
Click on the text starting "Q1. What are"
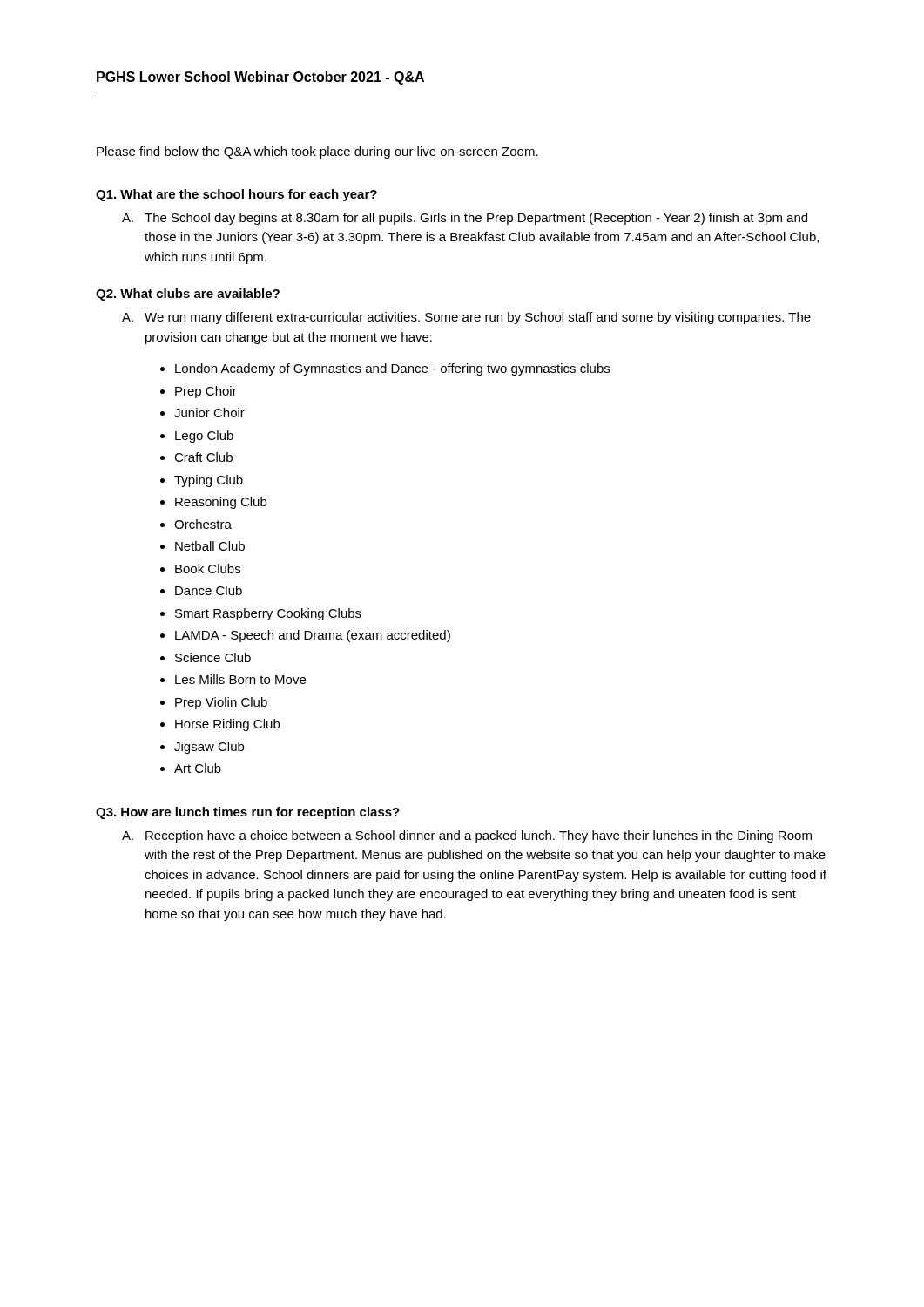[x=237, y=193]
